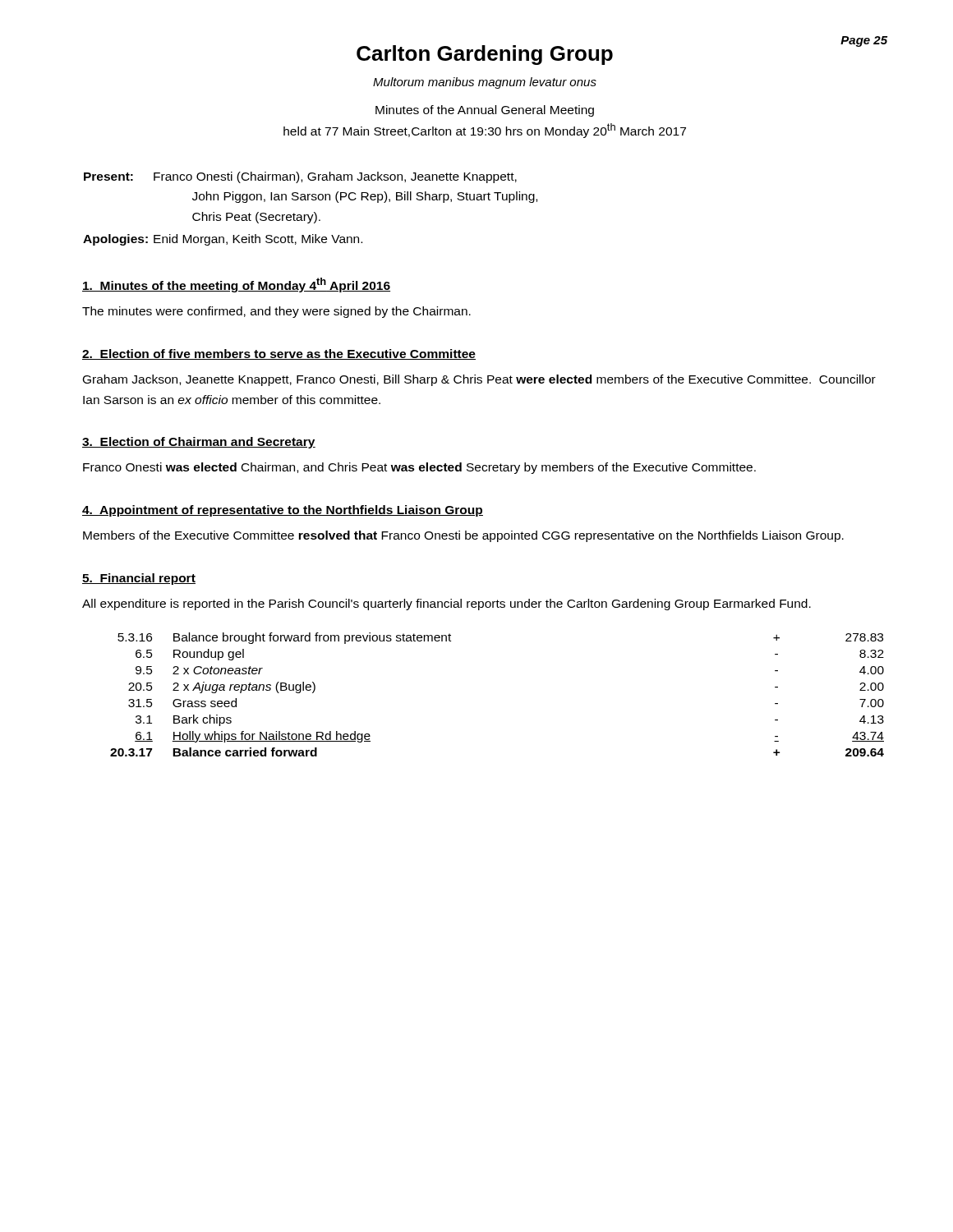This screenshot has width=953, height=1232.
Task: Find the block on this page that starts "Members of the"
Action: click(x=463, y=535)
